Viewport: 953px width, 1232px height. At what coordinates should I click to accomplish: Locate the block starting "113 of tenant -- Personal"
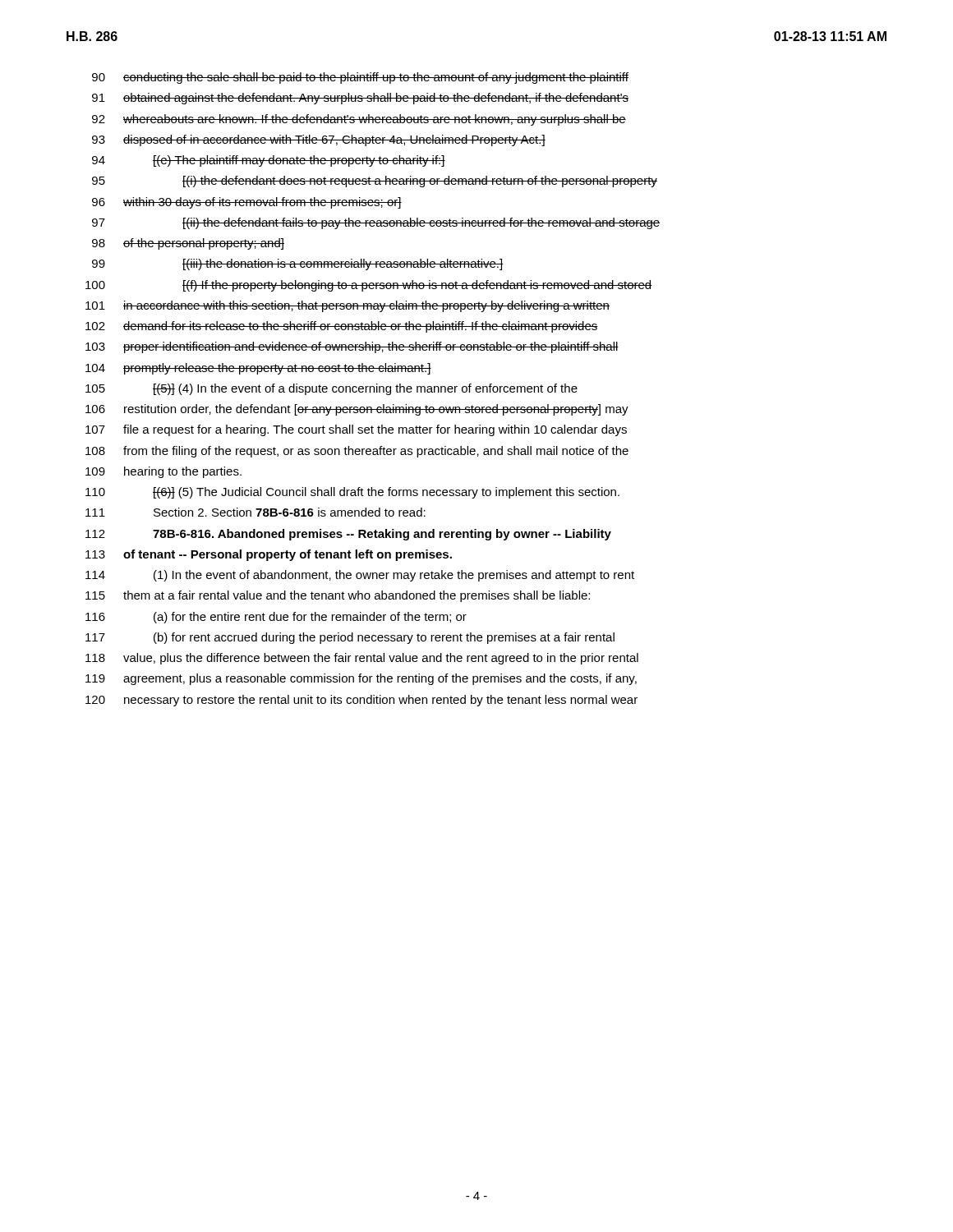coord(269,555)
